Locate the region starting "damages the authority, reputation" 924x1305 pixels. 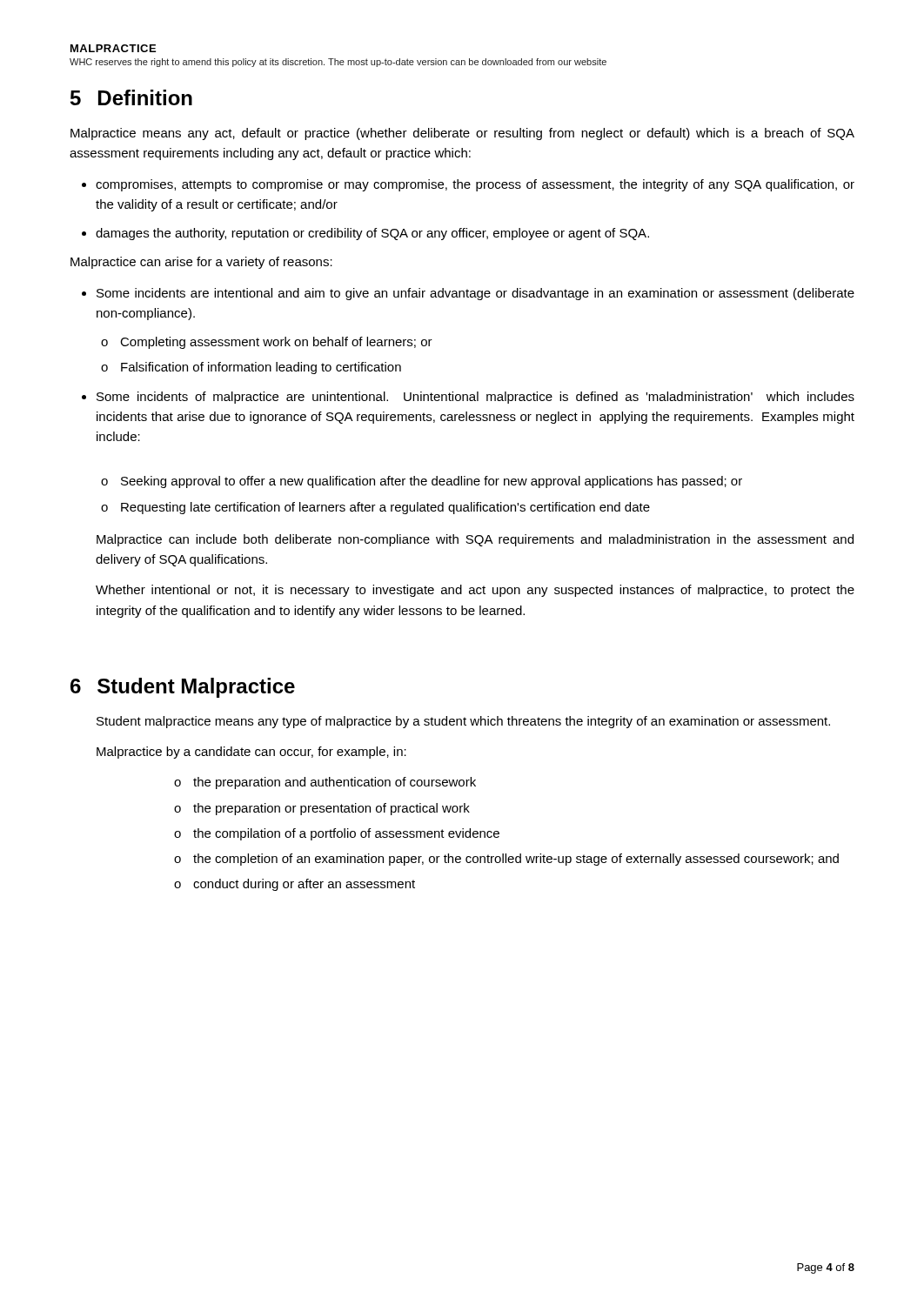click(475, 233)
